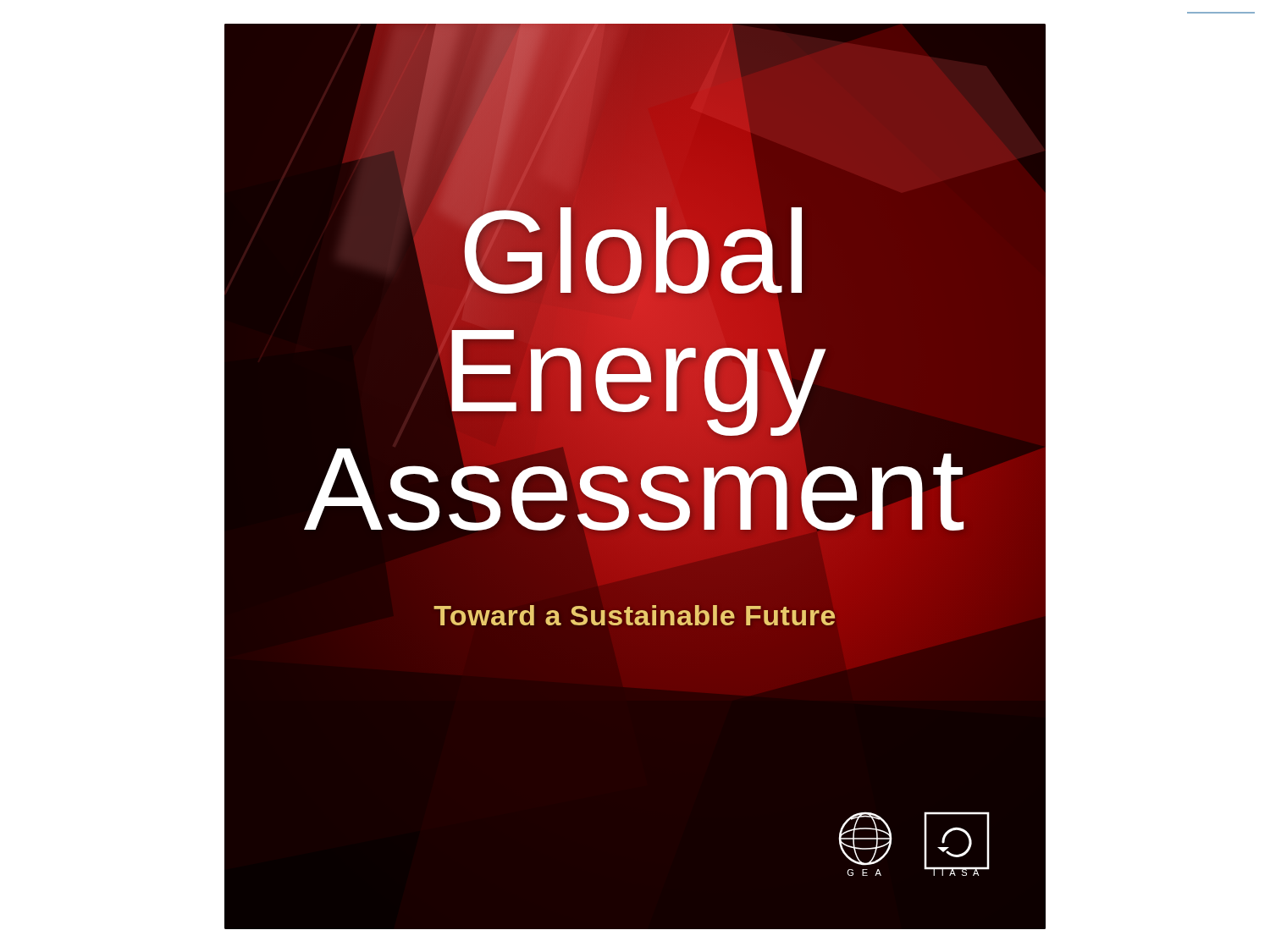Locate a illustration
Viewport: 1270px width, 952px height.
coord(635,476)
